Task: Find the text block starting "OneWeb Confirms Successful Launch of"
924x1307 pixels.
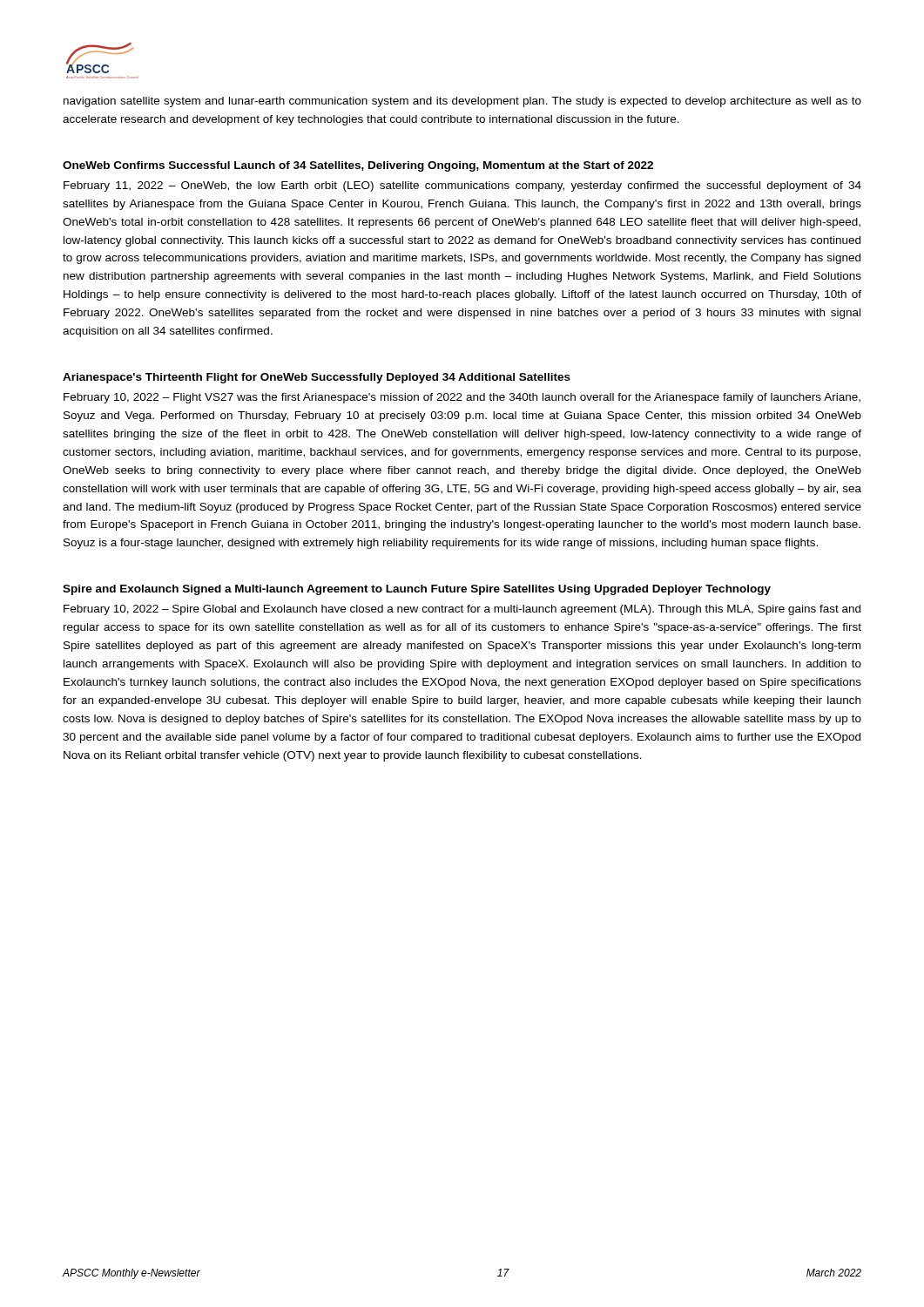Action: click(358, 165)
